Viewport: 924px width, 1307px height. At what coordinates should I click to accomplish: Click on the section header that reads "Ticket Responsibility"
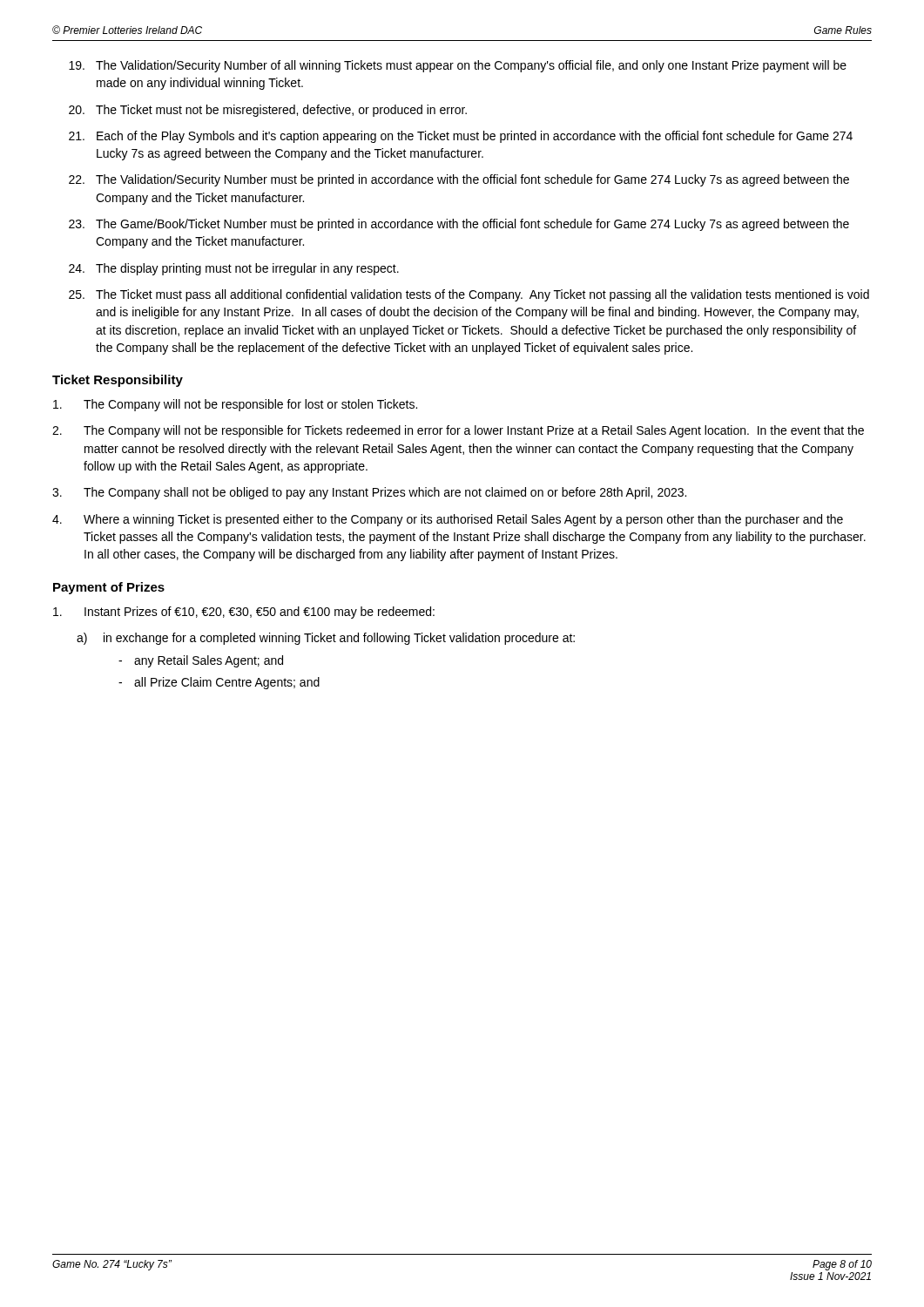pos(117,380)
